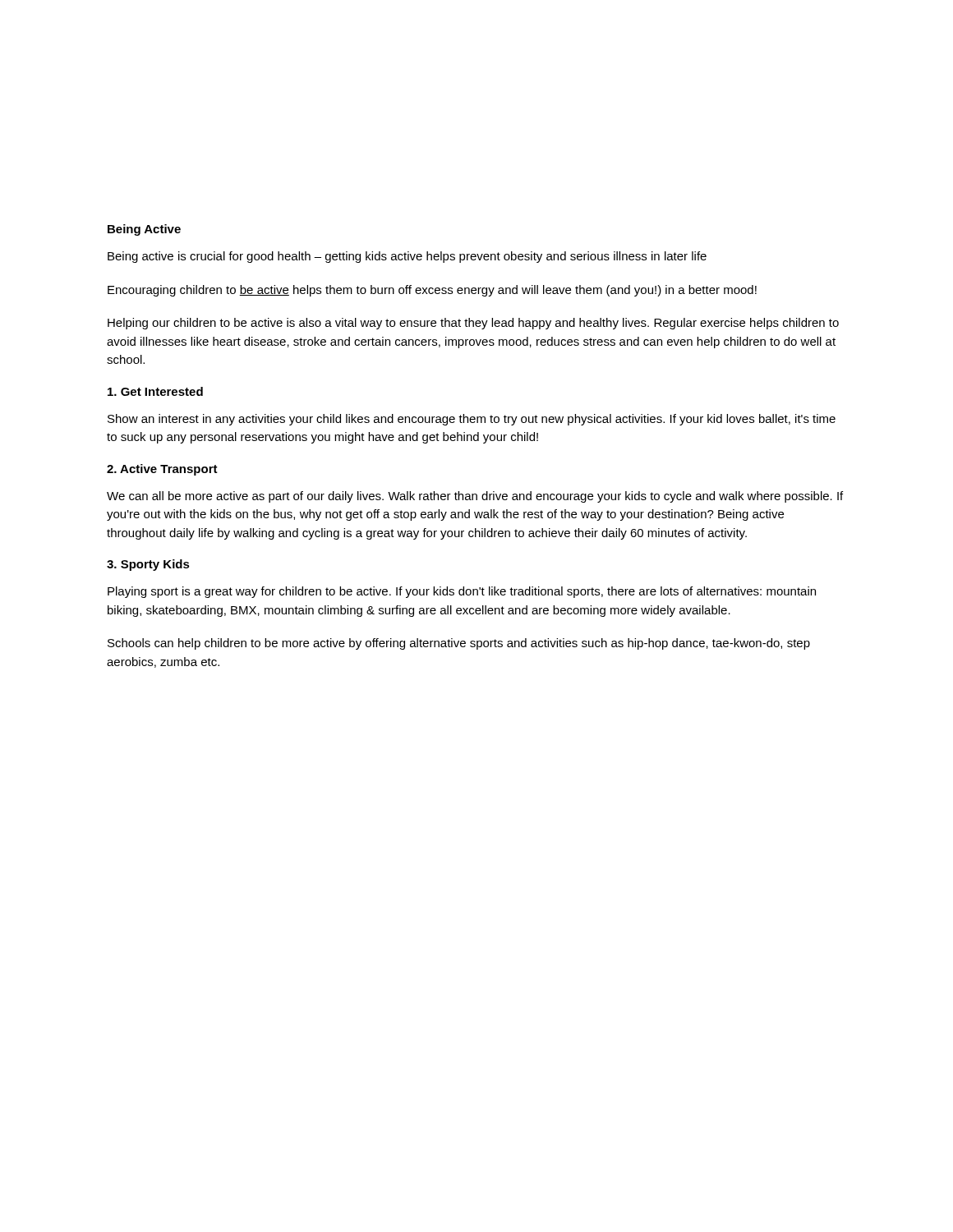Select the block starting "Show an interest in any activities your"

click(471, 427)
